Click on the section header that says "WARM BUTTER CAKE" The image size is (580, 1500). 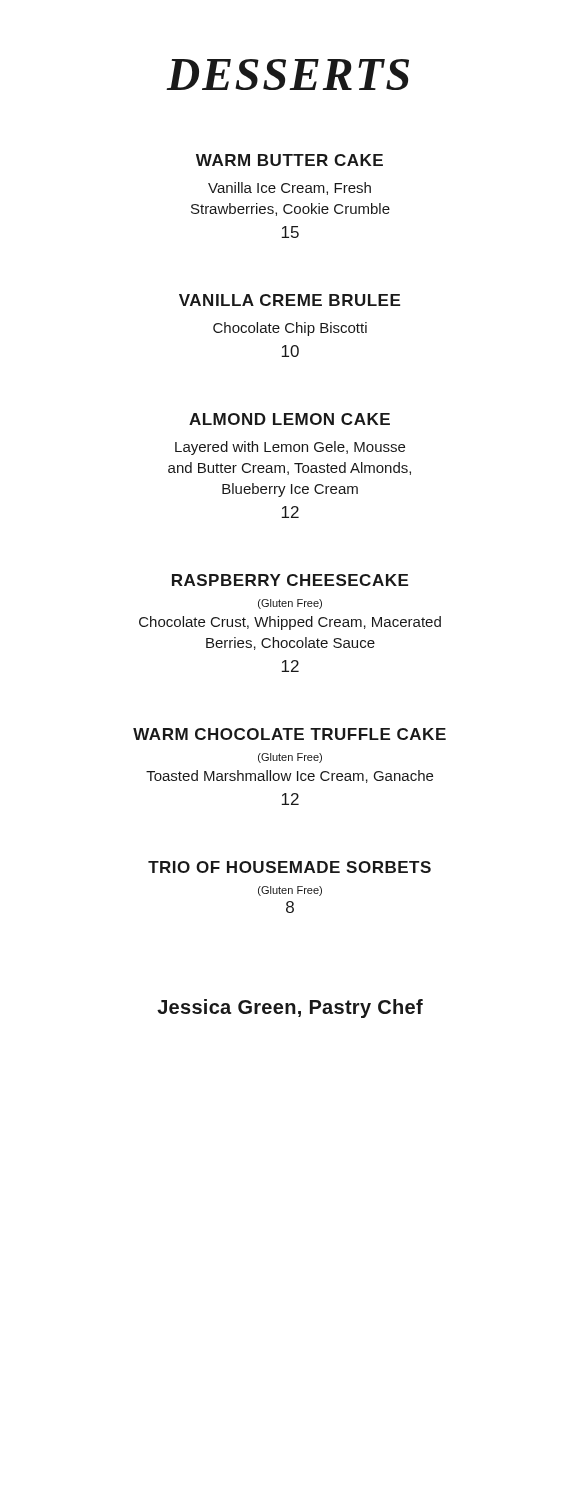pyautogui.click(x=290, y=161)
